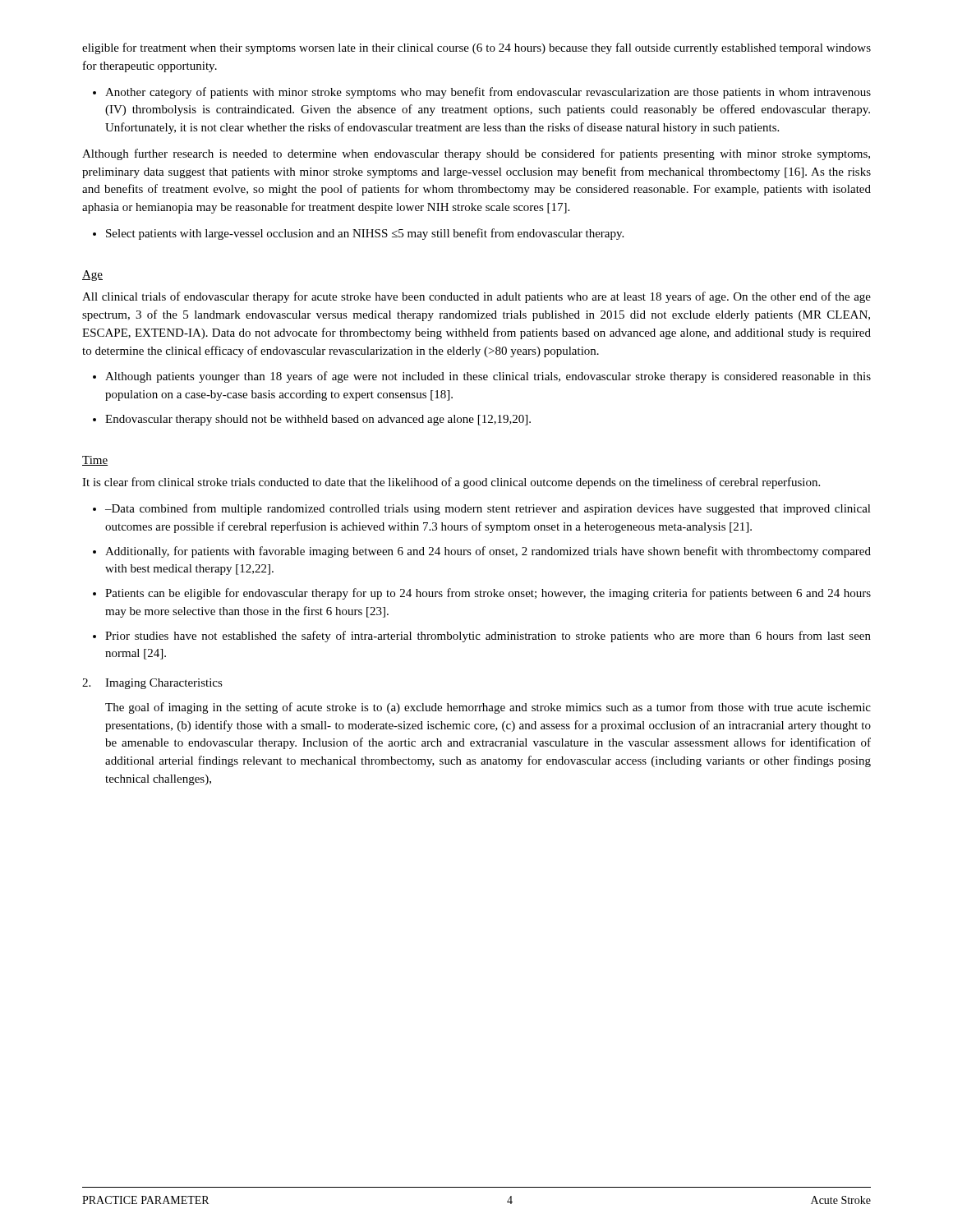Locate the block starting "–Data combined from multiple randomized controlled"
Viewport: 953px width, 1232px height.
[x=488, y=518]
